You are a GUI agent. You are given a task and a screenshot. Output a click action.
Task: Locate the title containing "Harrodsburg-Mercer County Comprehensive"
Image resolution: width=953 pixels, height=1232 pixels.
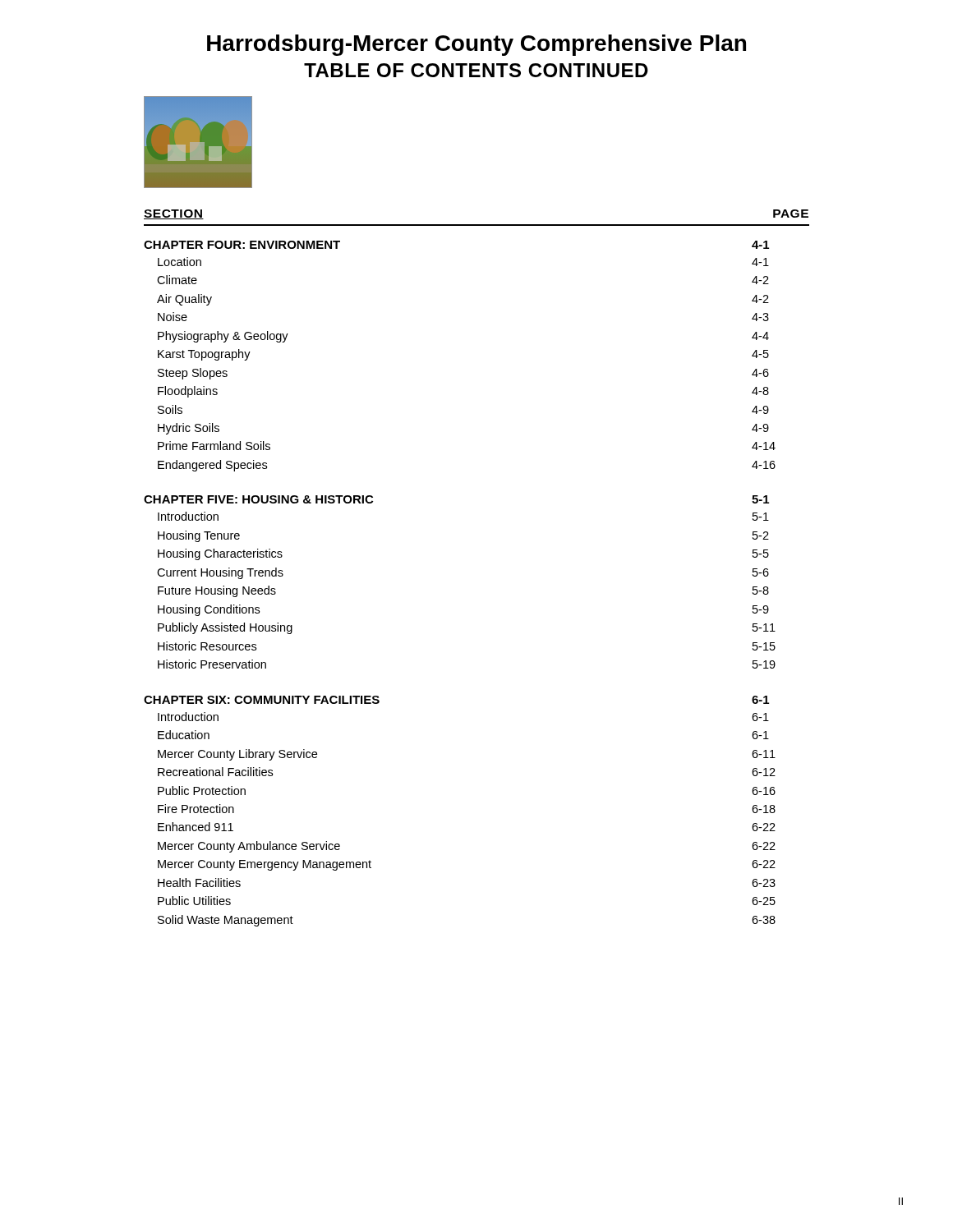[x=476, y=56]
